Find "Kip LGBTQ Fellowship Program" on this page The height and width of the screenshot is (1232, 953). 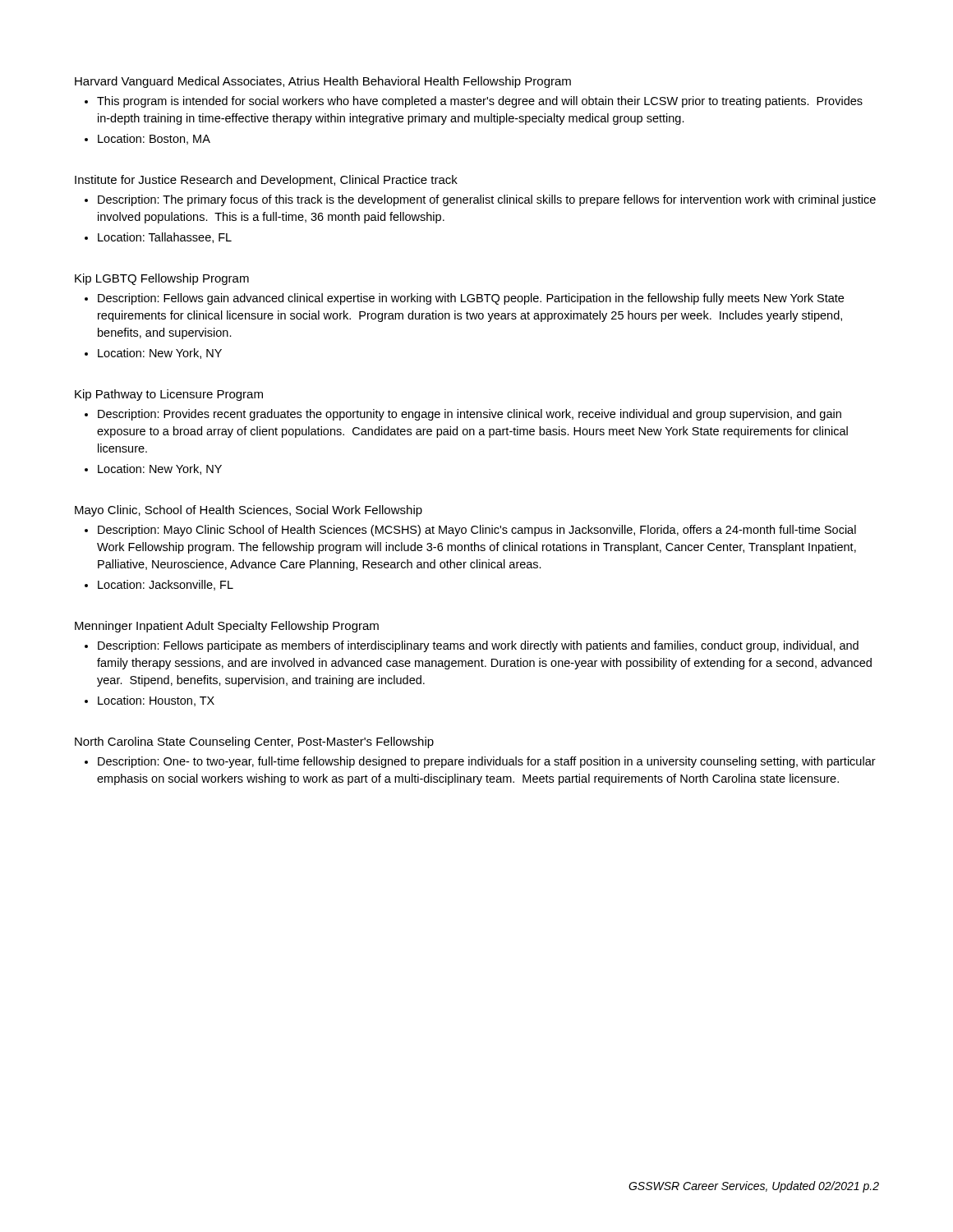point(162,278)
